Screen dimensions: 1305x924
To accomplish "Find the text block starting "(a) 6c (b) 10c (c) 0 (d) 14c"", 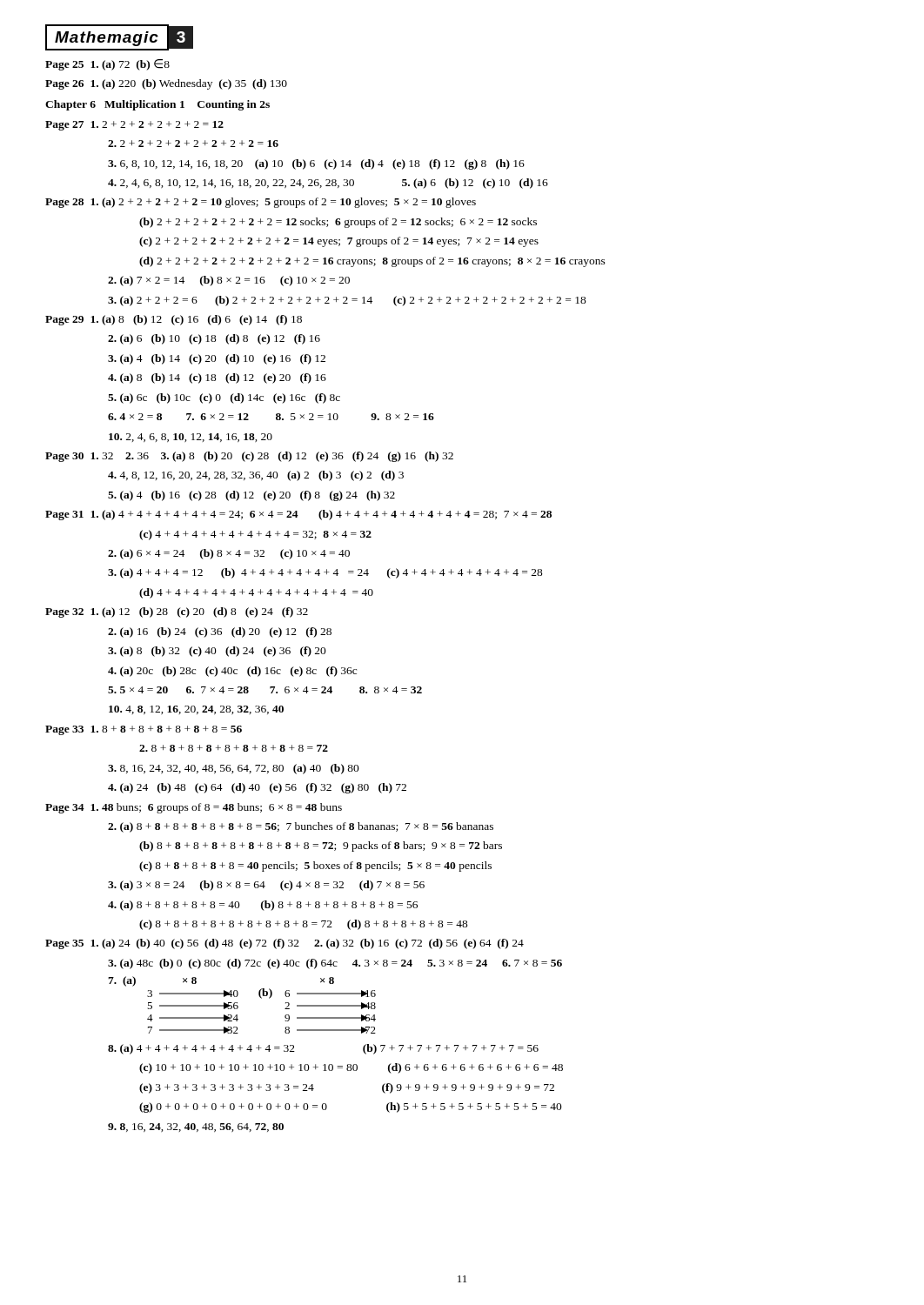I will pos(224,397).
